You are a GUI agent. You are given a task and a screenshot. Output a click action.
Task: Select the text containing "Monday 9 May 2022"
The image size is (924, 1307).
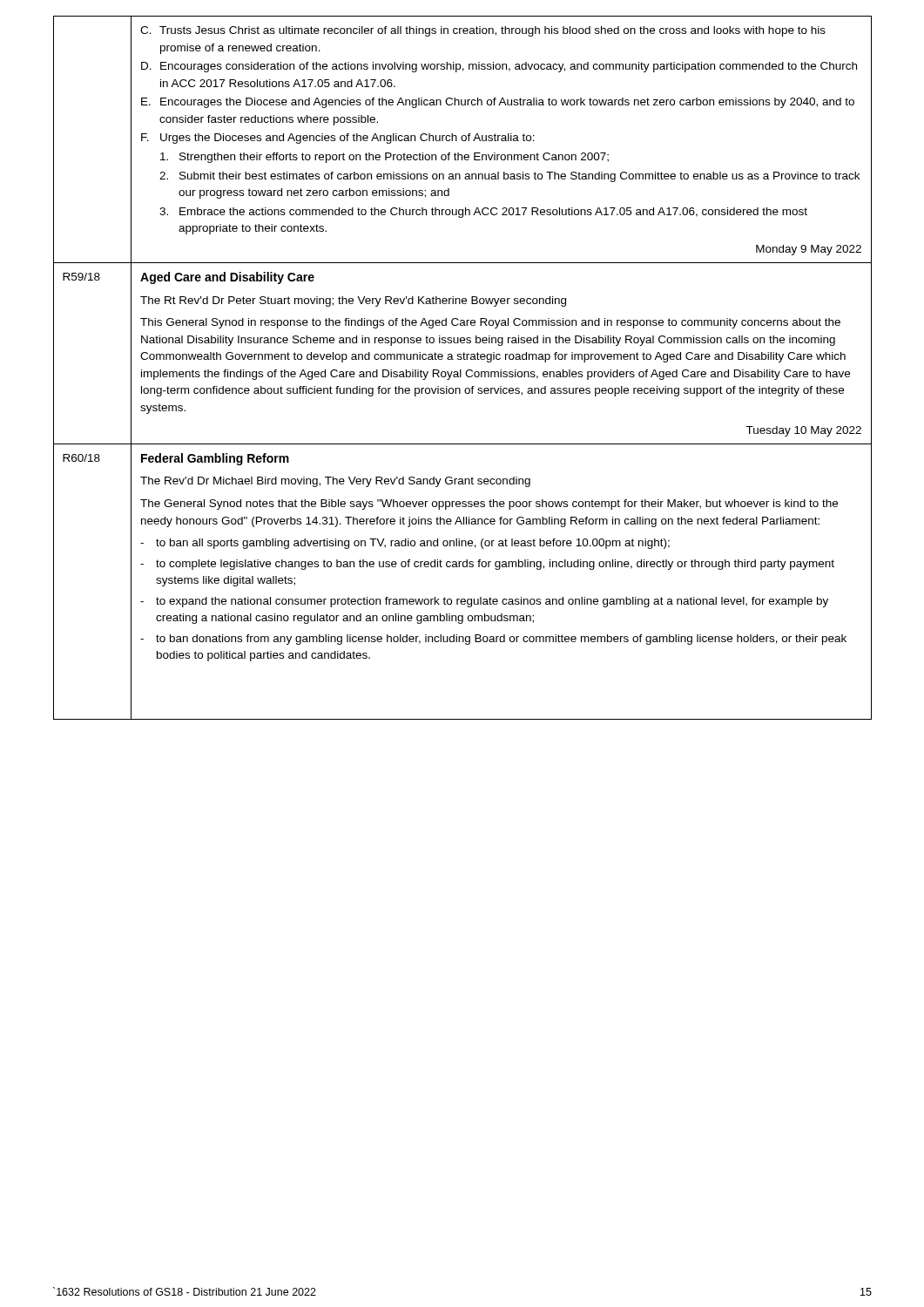coord(808,249)
